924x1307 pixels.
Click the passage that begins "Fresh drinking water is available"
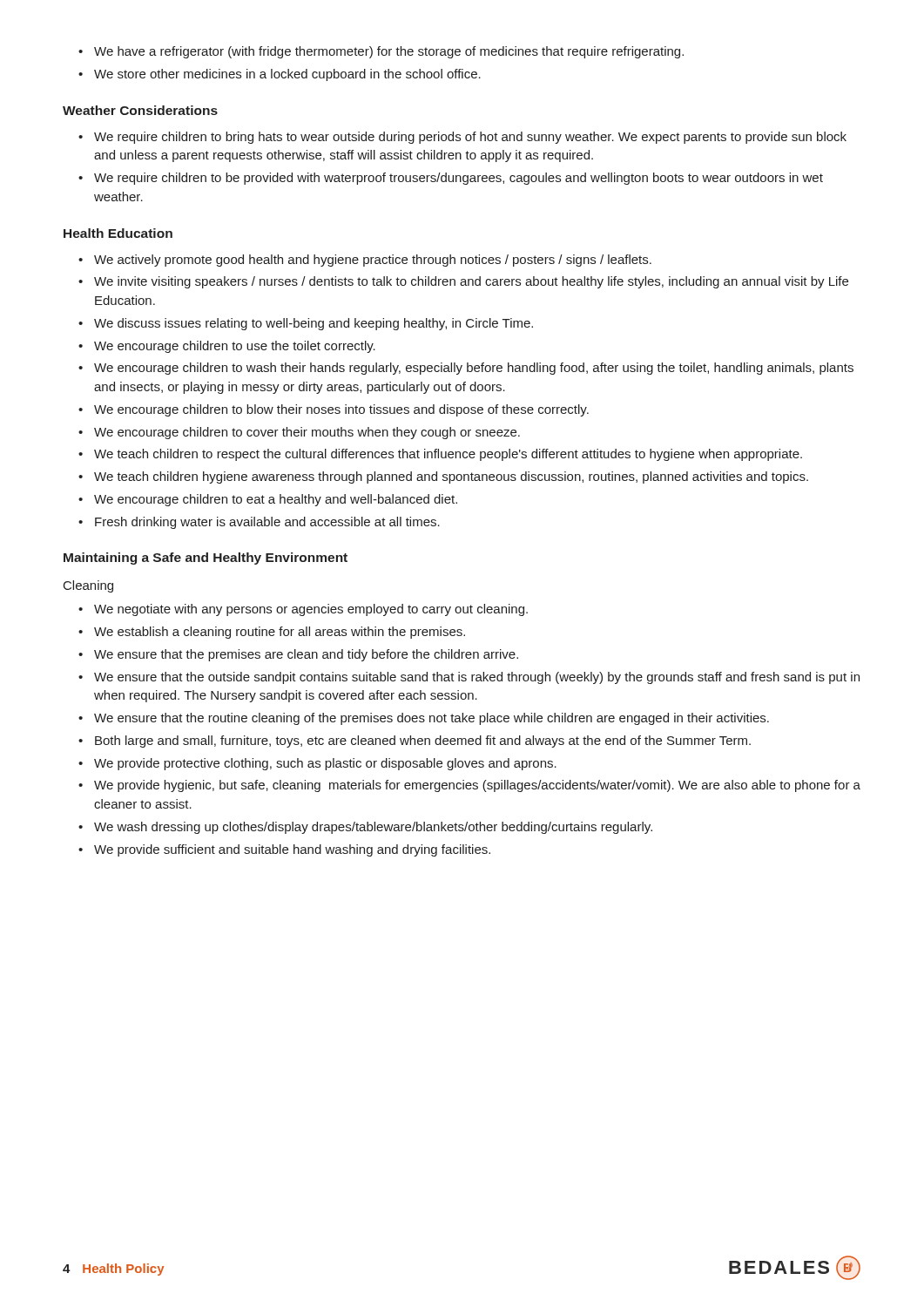[x=259, y=523]
